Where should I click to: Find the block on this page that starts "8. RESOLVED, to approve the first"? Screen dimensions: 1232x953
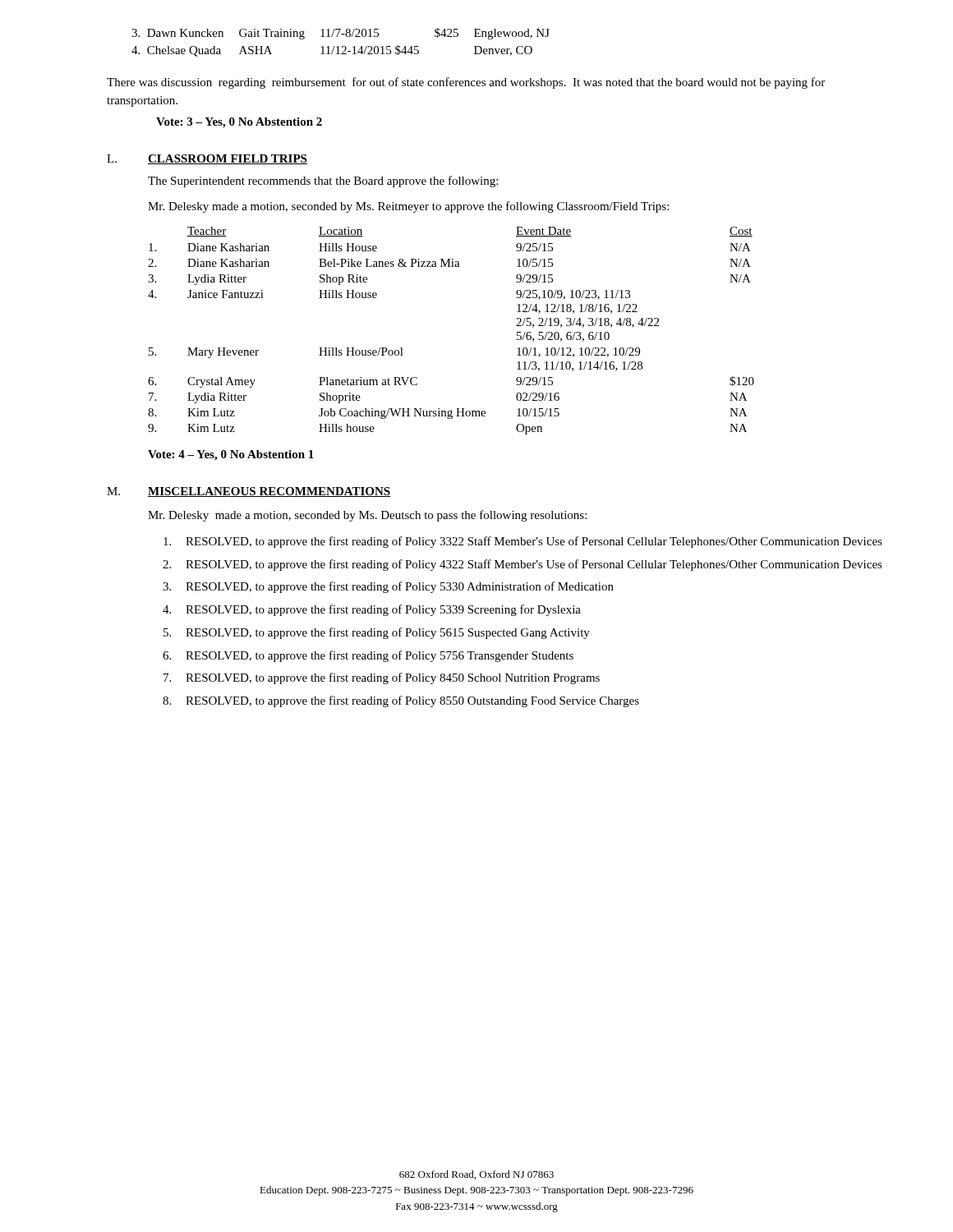pos(525,701)
